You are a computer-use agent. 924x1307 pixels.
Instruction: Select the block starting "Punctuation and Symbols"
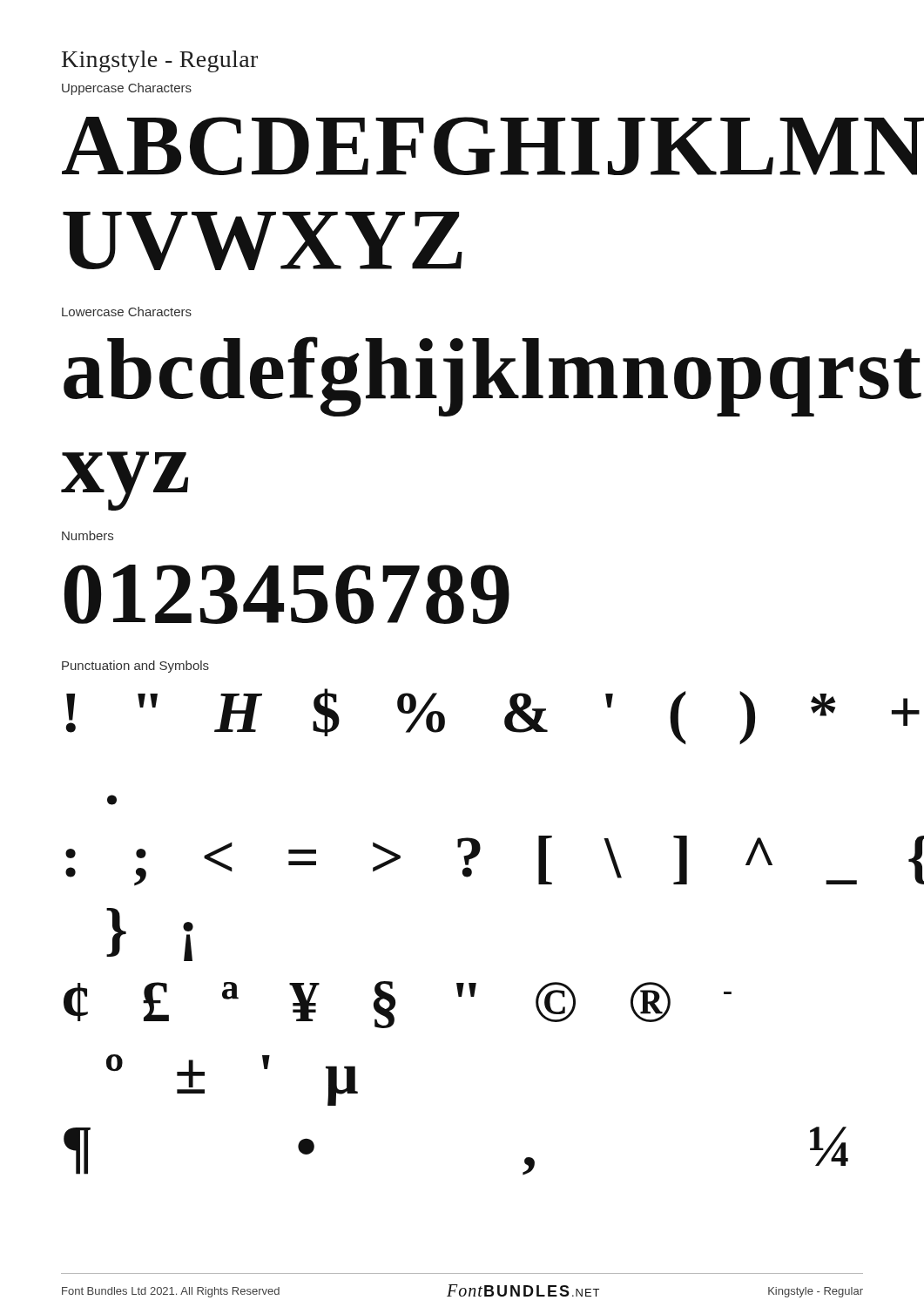[x=135, y=665]
